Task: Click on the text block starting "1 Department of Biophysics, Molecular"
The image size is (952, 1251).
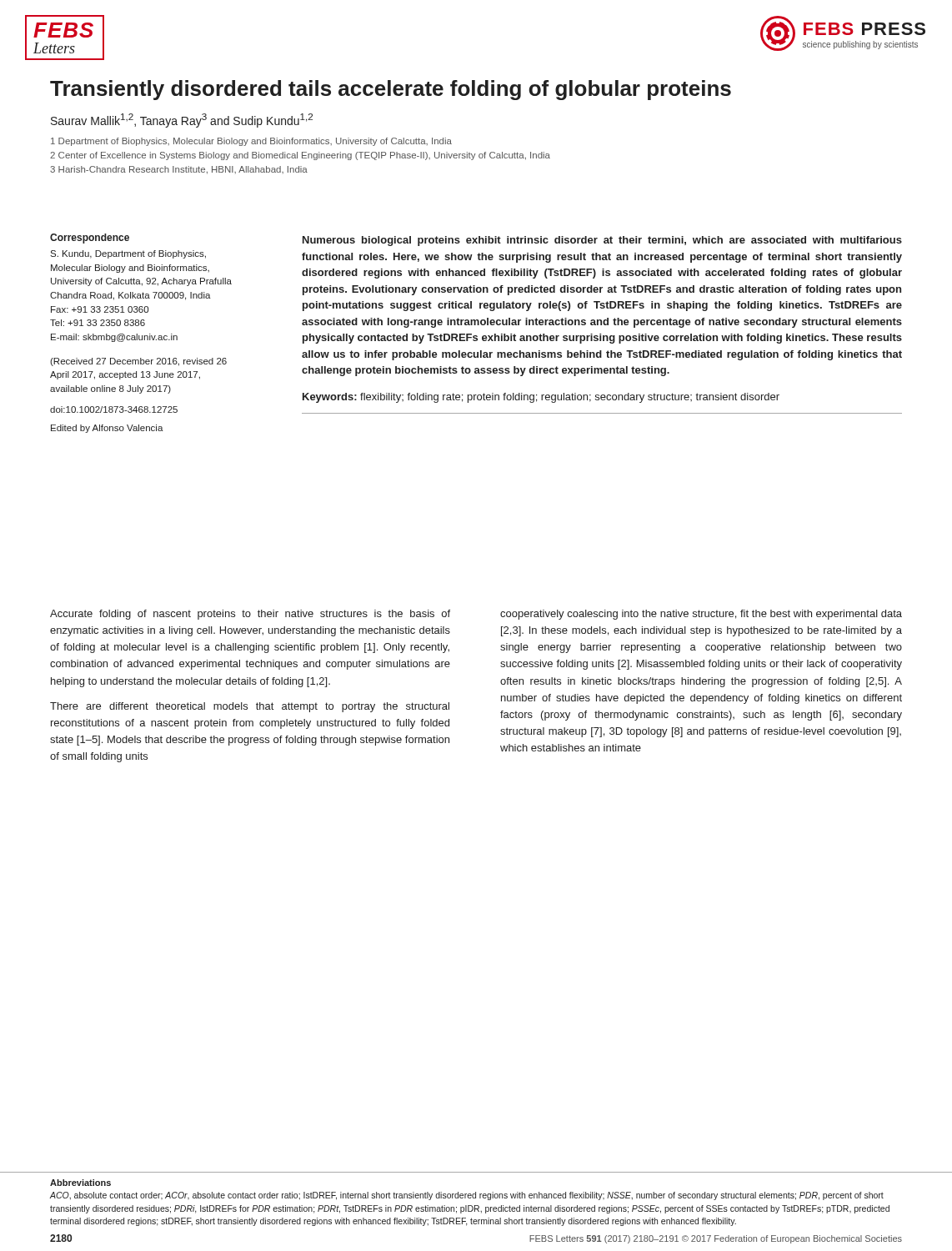Action: pos(300,155)
